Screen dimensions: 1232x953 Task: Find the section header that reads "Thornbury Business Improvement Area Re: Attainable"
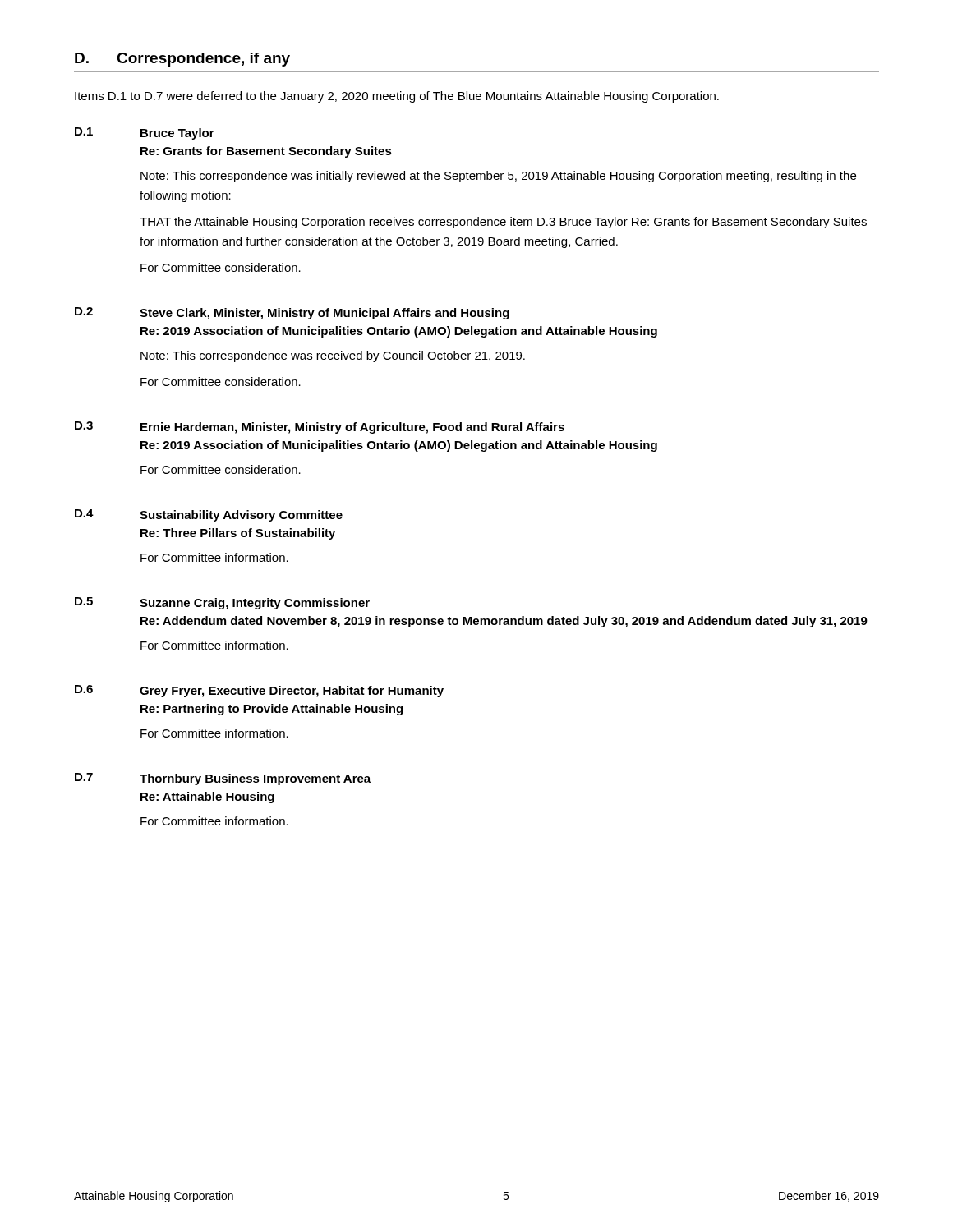(x=255, y=787)
